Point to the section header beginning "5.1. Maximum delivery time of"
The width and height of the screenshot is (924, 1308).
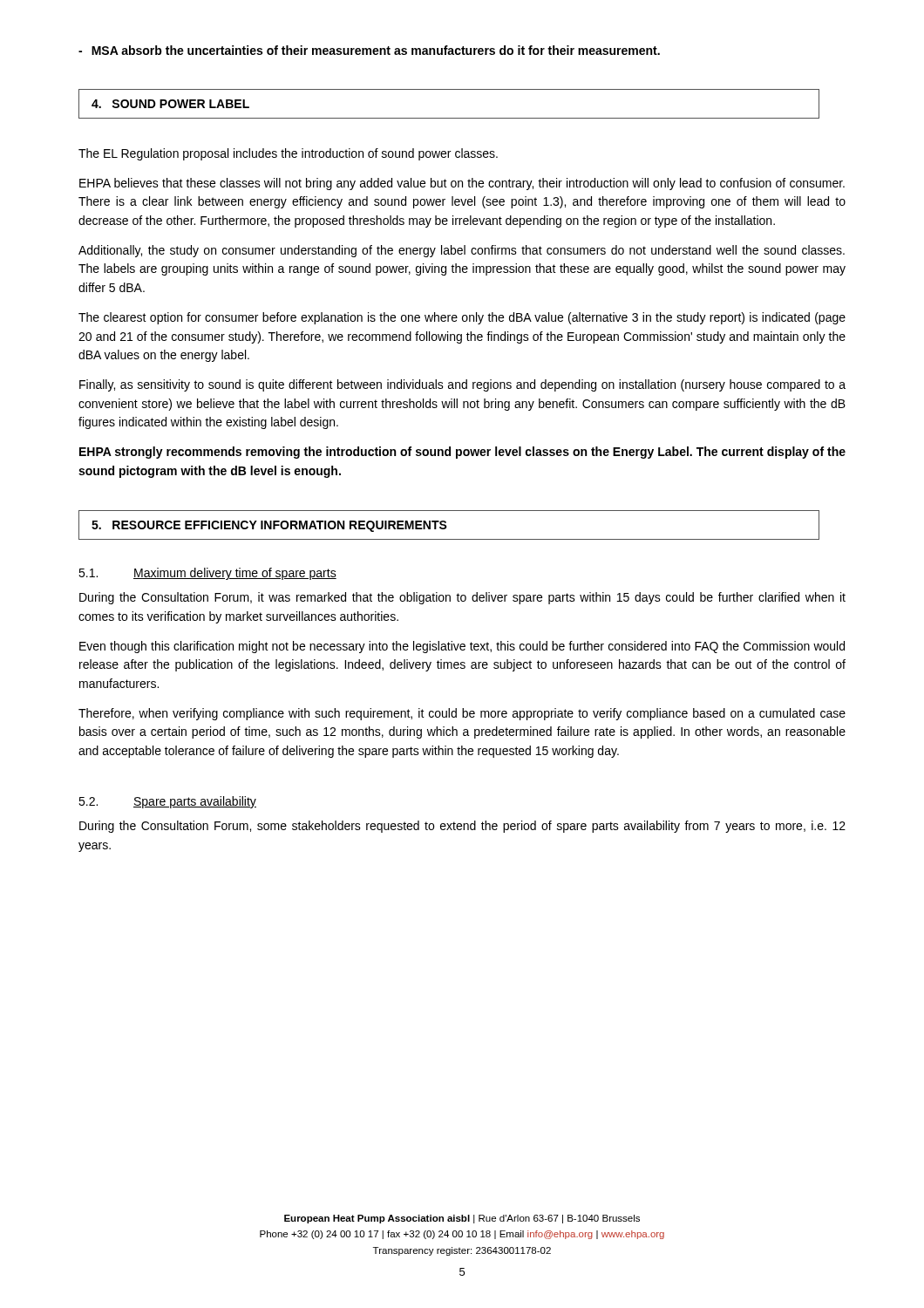click(x=207, y=573)
